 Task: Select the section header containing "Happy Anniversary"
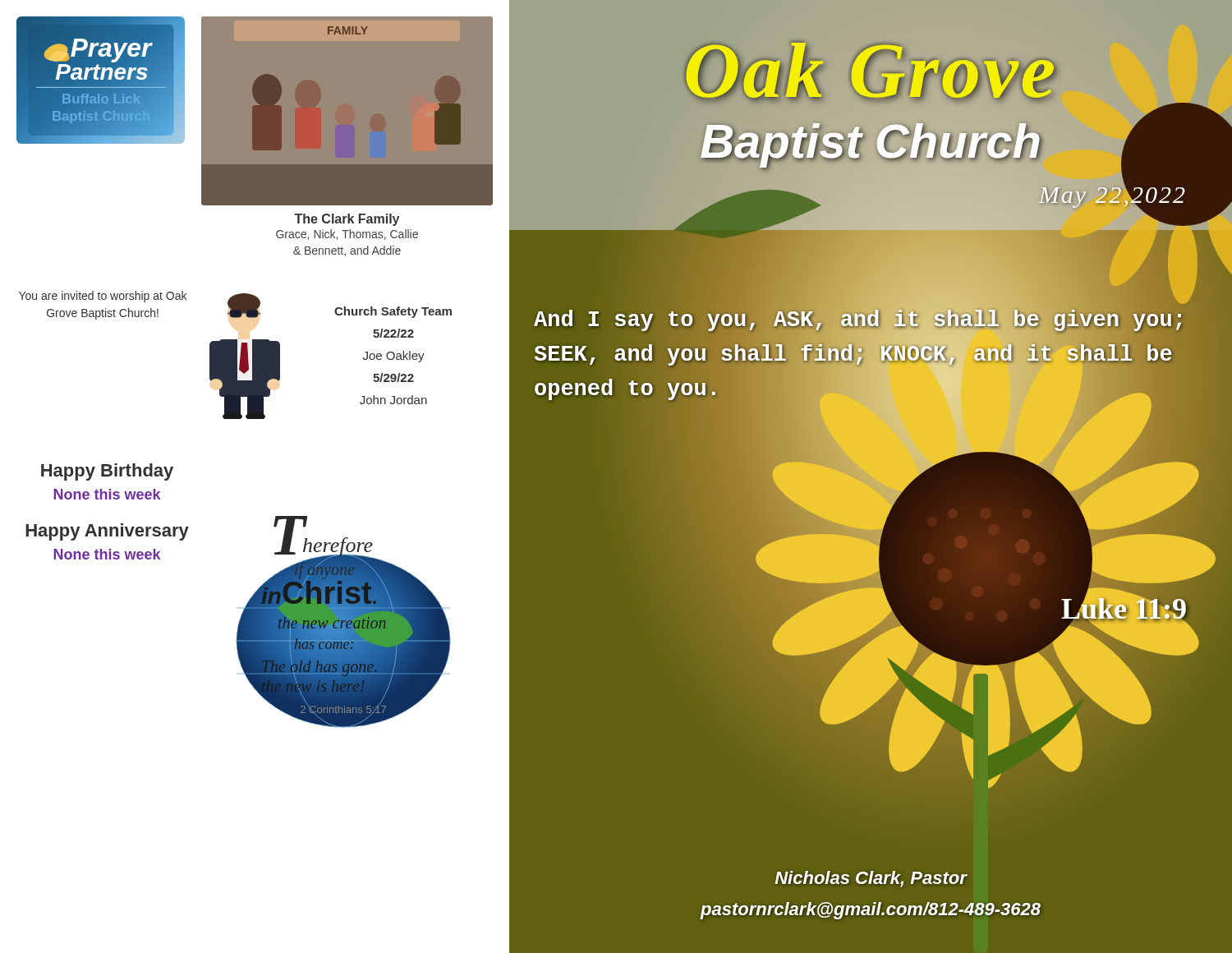pyautogui.click(x=107, y=530)
